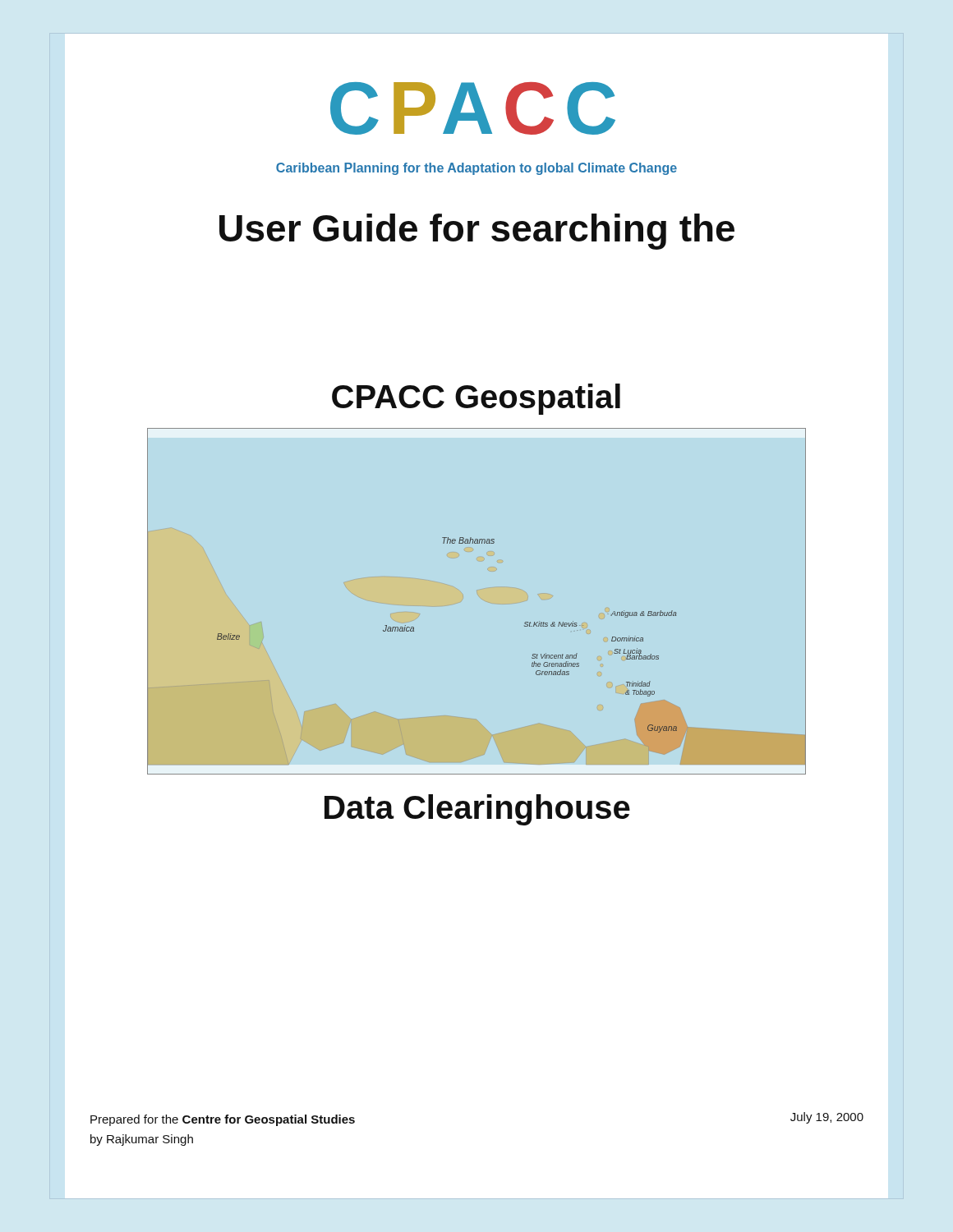Find "Data Clearinghouse" on this page
This screenshot has width=953, height=1232.
click(476, 808)
